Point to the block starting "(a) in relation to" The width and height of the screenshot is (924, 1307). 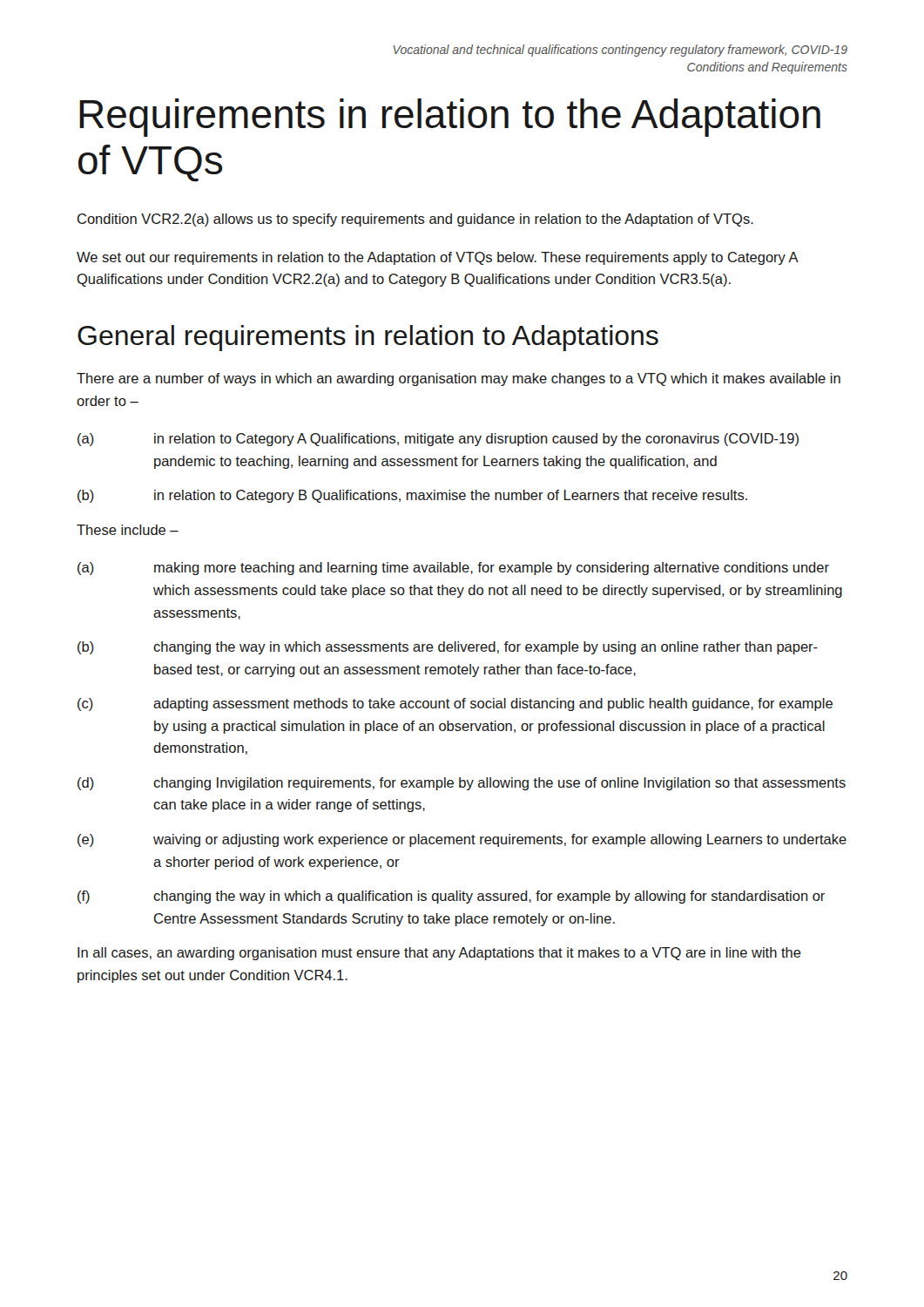[x=462, y=450]
